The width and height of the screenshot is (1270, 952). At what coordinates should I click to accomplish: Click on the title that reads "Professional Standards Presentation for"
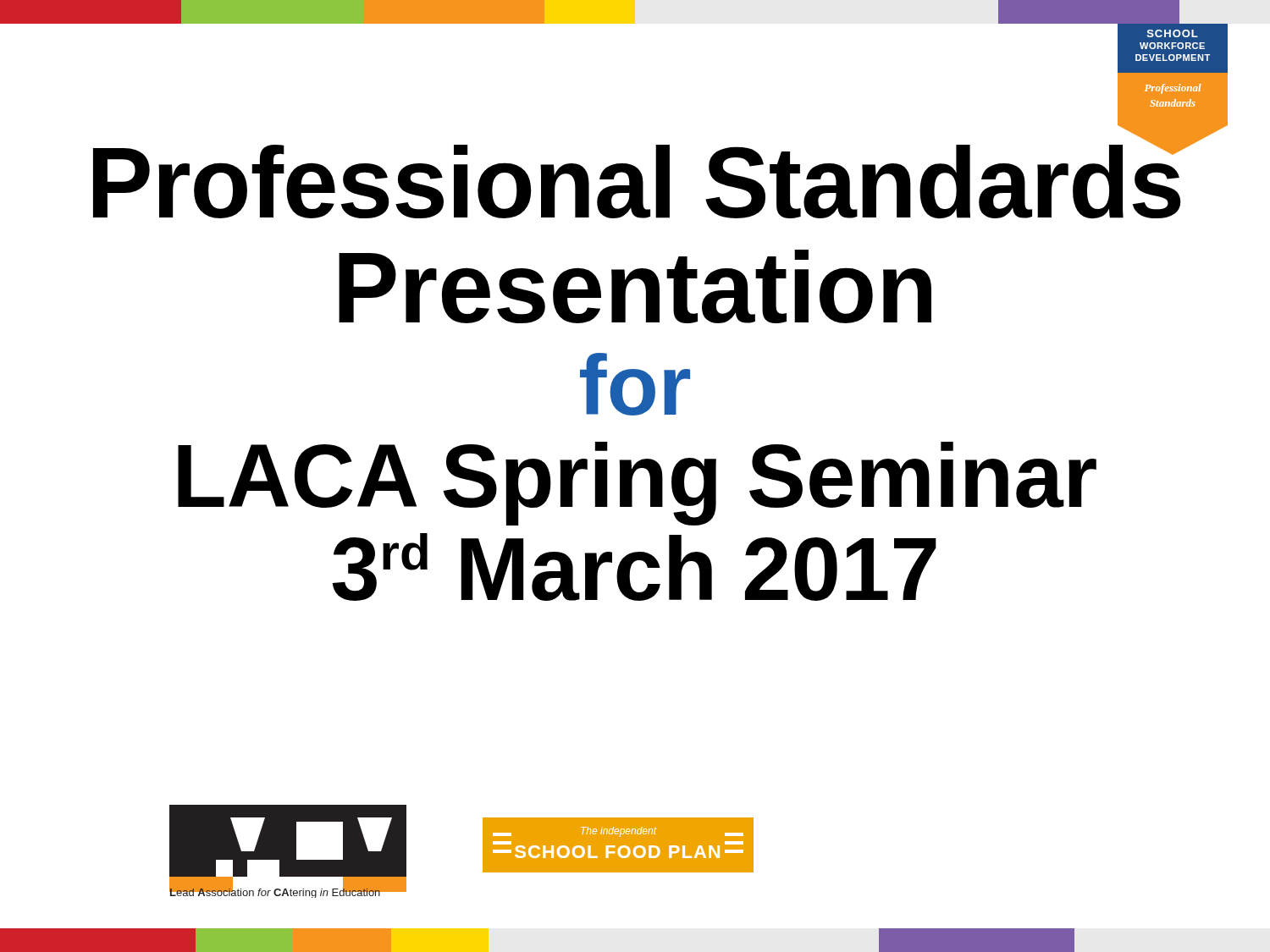click(x=635, y=374)
